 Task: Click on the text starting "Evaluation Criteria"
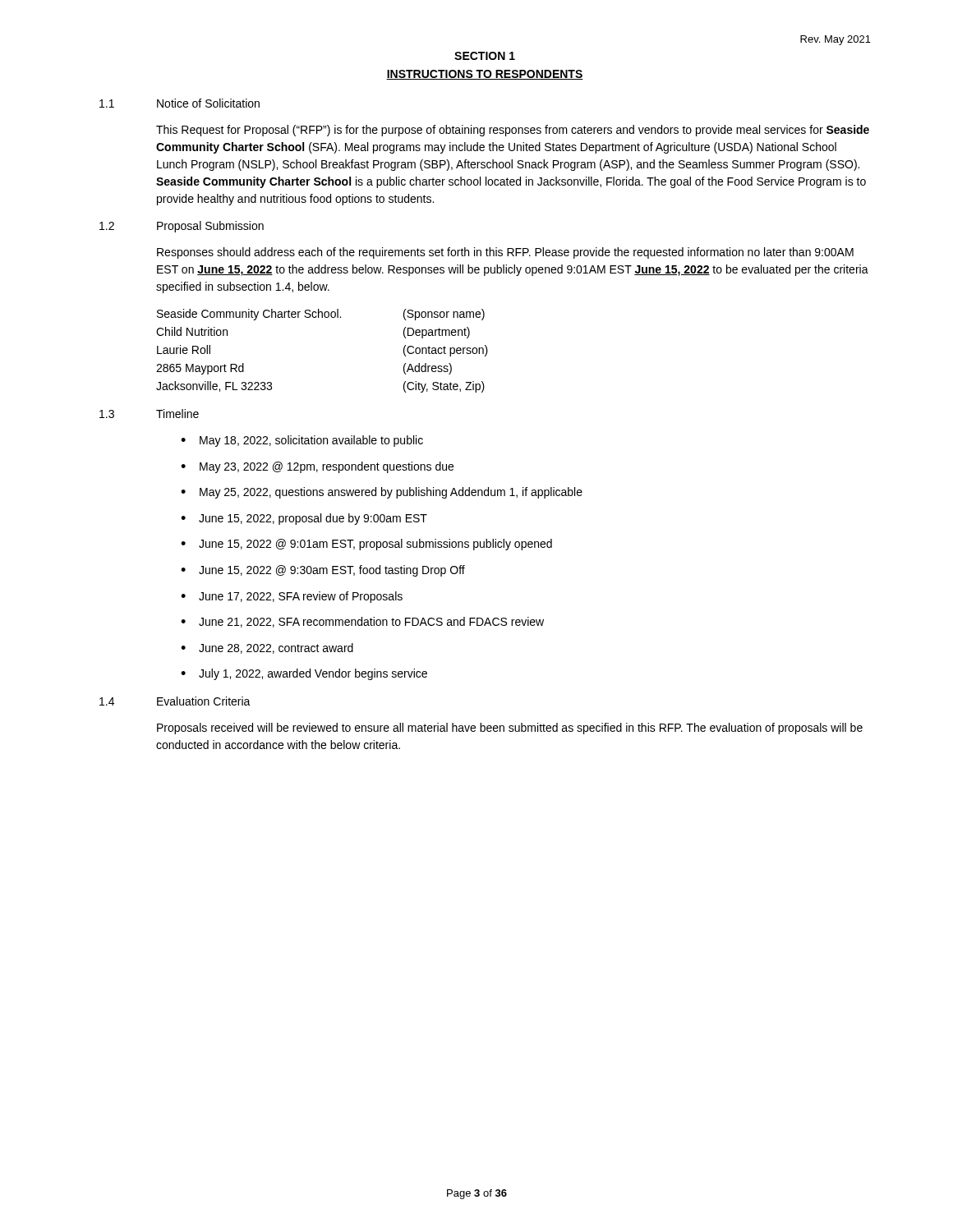click(203, 701)
